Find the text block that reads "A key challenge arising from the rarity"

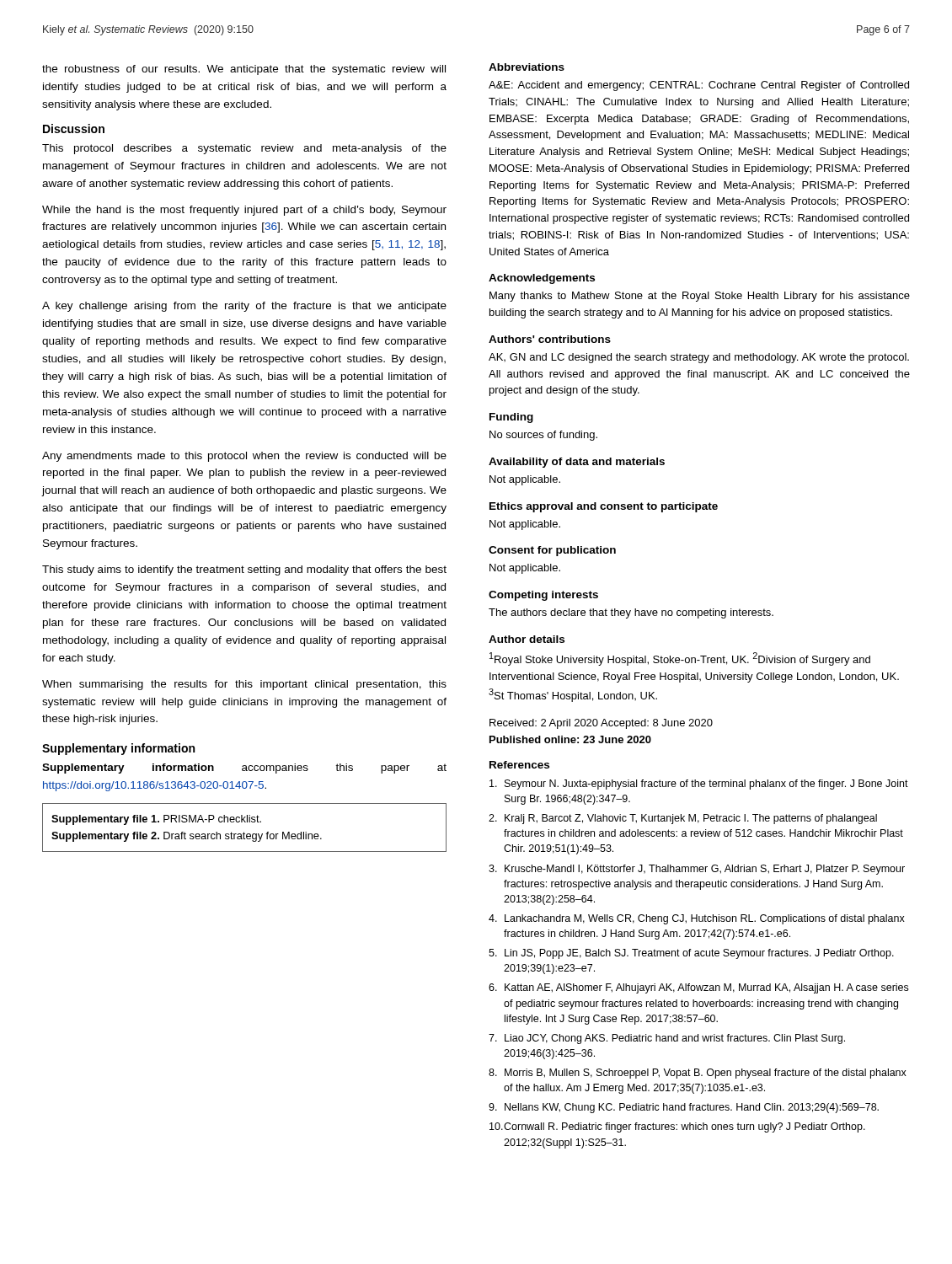tap(244, 367)
